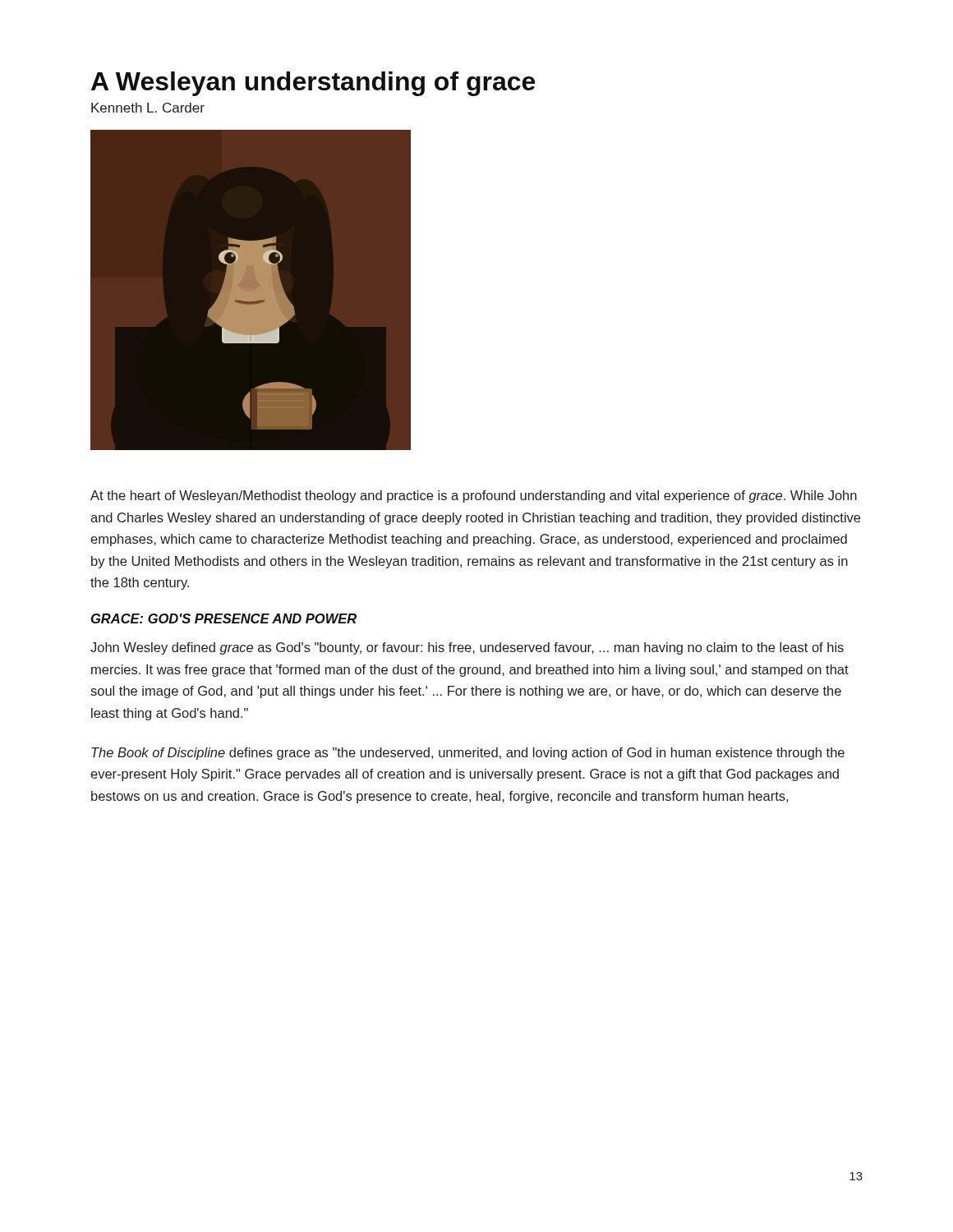Find the block on this page that starts "The Book of Discipline defines grace"
Image resolution: width=953 pixels, height=1232 pixels.
[x=468, y=774]
